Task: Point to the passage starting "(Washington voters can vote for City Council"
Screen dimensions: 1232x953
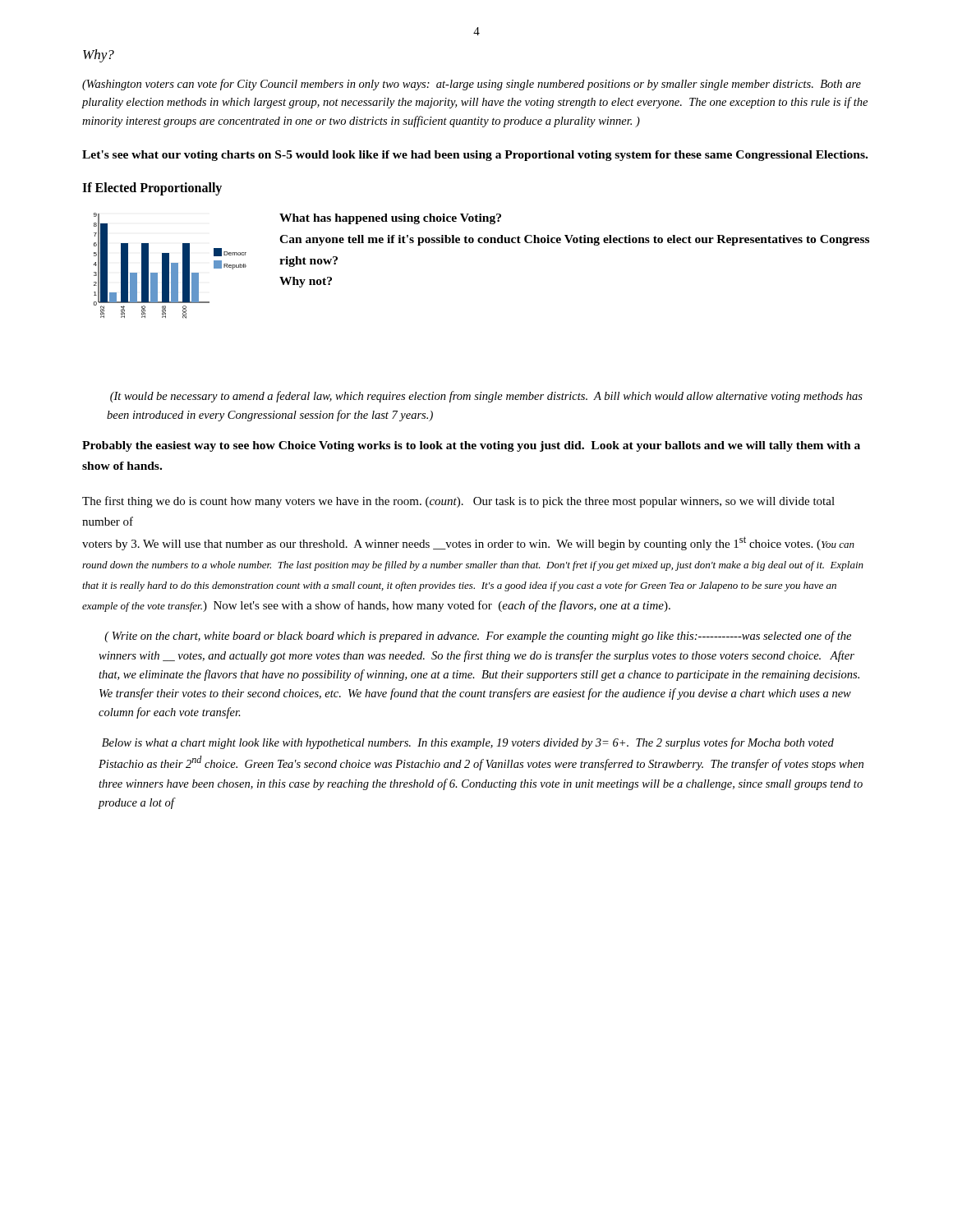Action: tap(475, 102)
